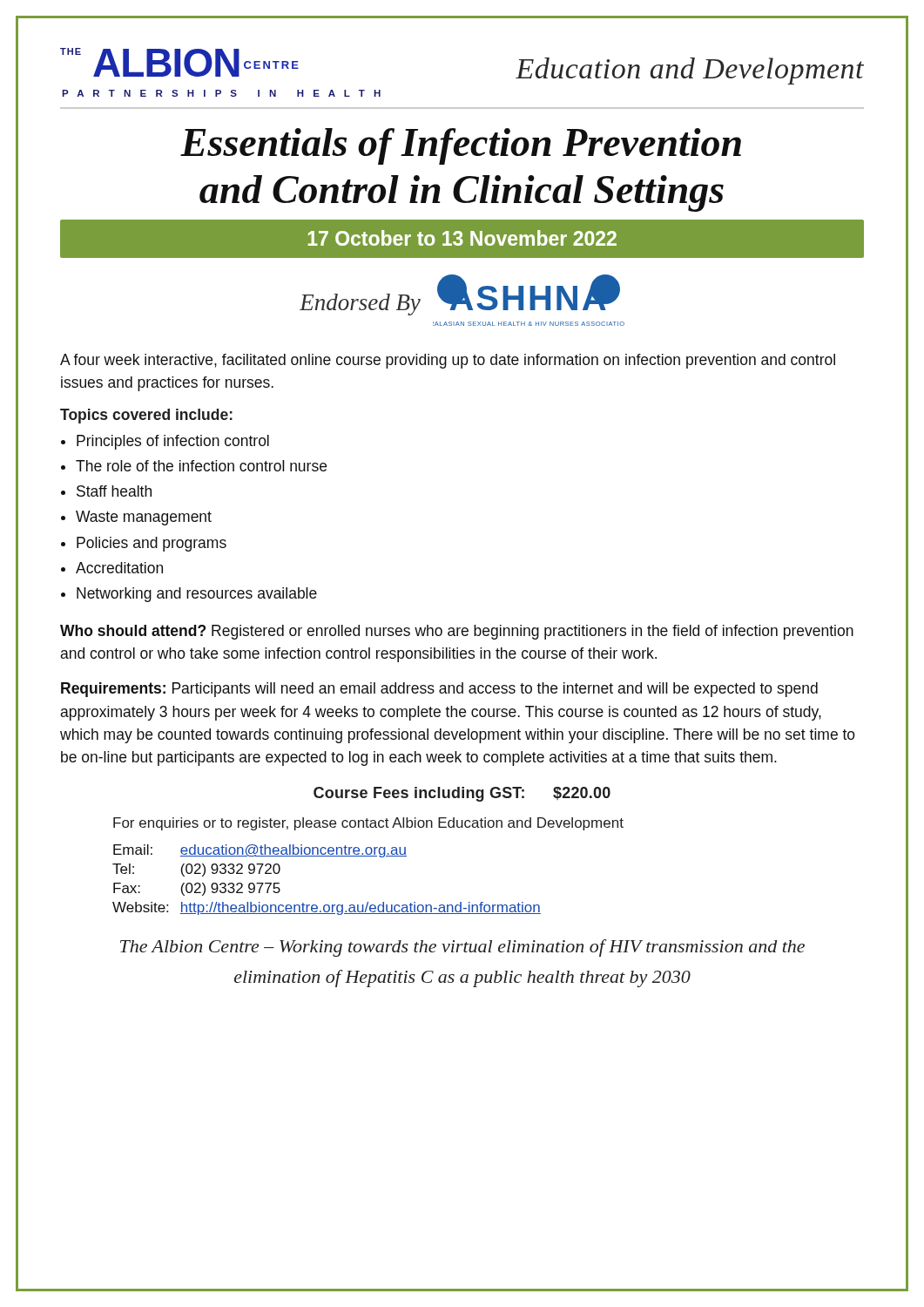Find the text block with the text "Requirements: Participants will need an email address and"
The height and width of the screenshot is (1307, 924).
[458, 723]
